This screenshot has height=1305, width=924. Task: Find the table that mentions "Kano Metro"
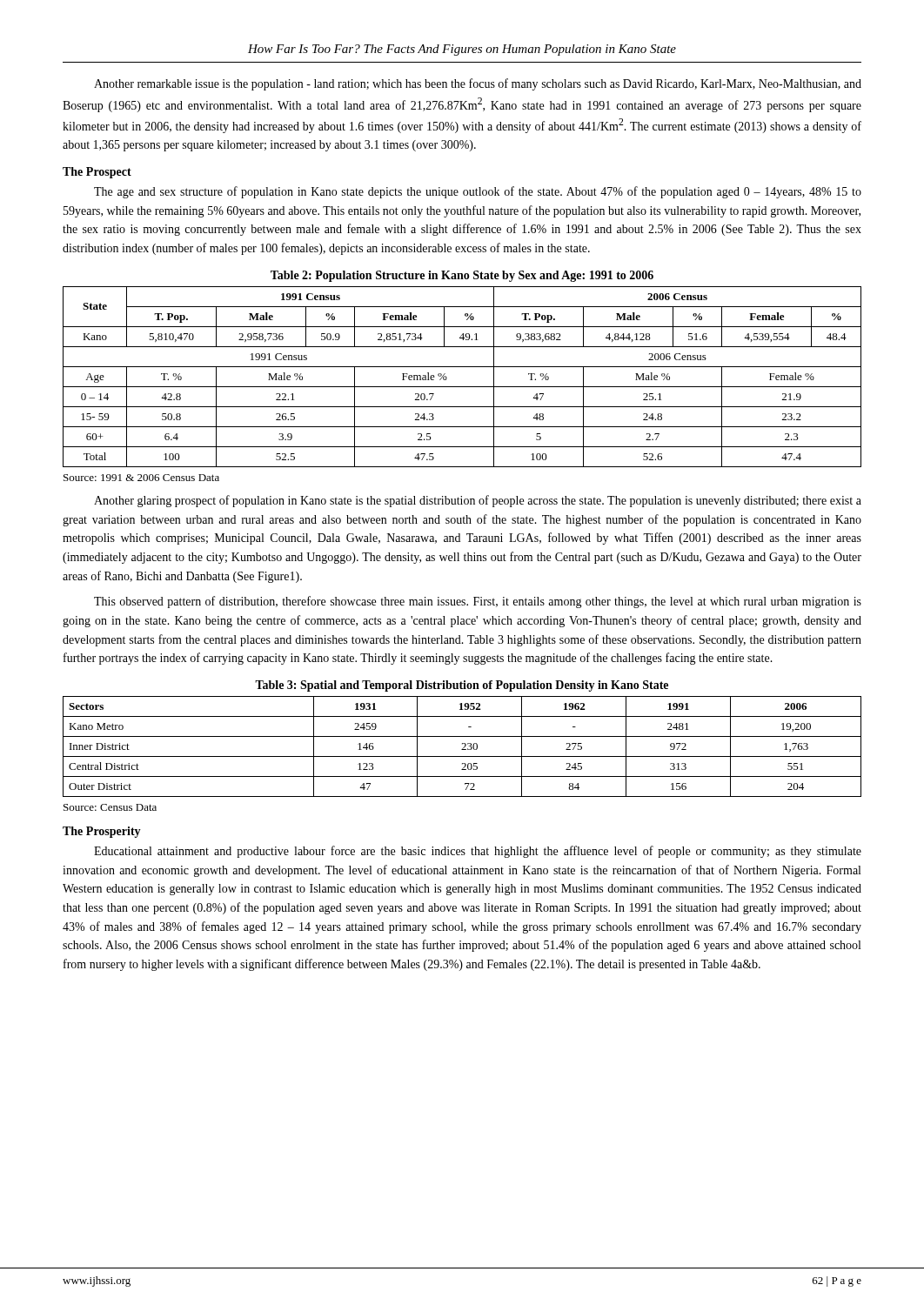coord(462,746)
